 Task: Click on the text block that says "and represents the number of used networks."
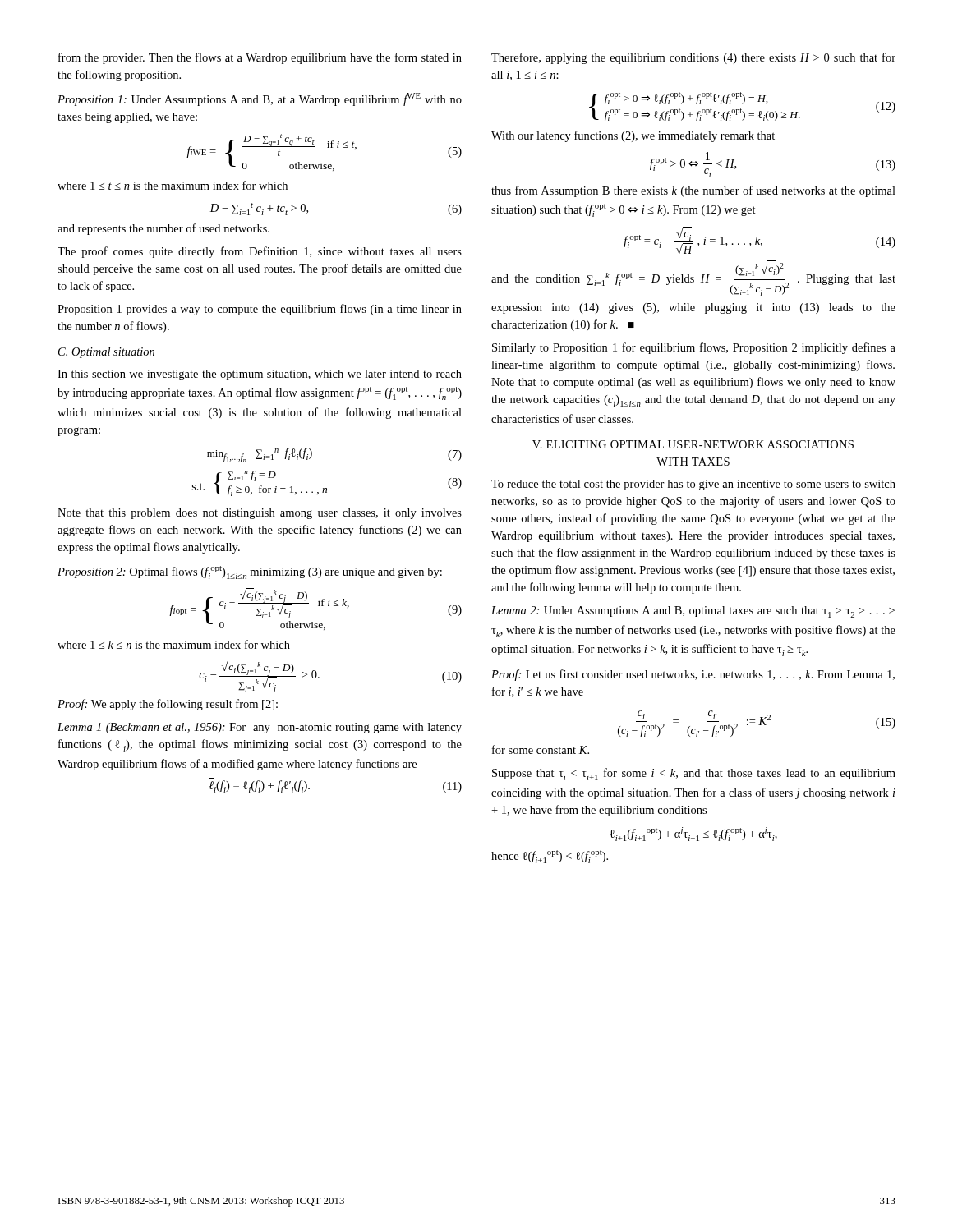[260, 278]
